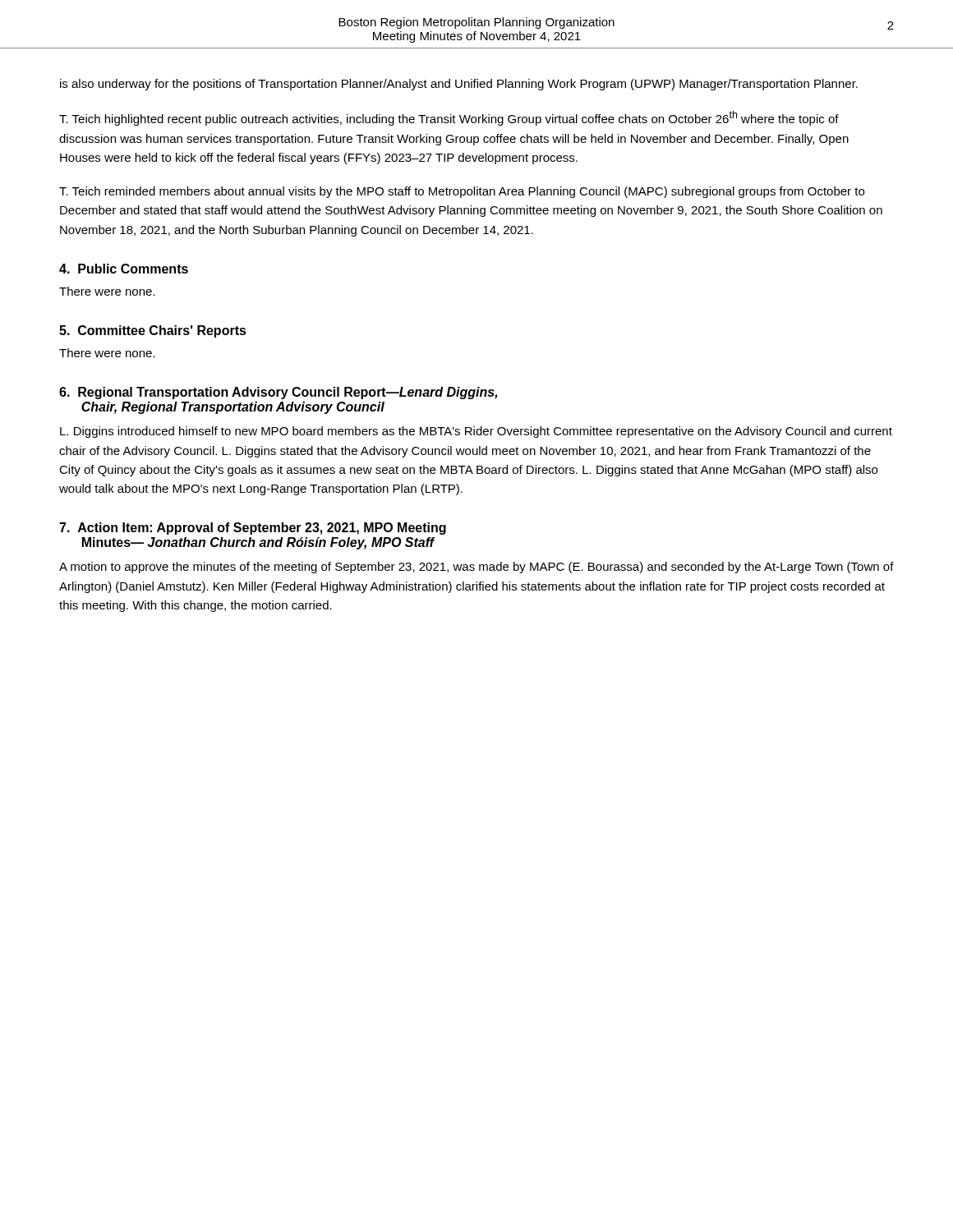This screenshot has height=1232, width=953.
Task: Point to "4. Public Comments"
Action: pyautogui.click(x=124, y=269)
